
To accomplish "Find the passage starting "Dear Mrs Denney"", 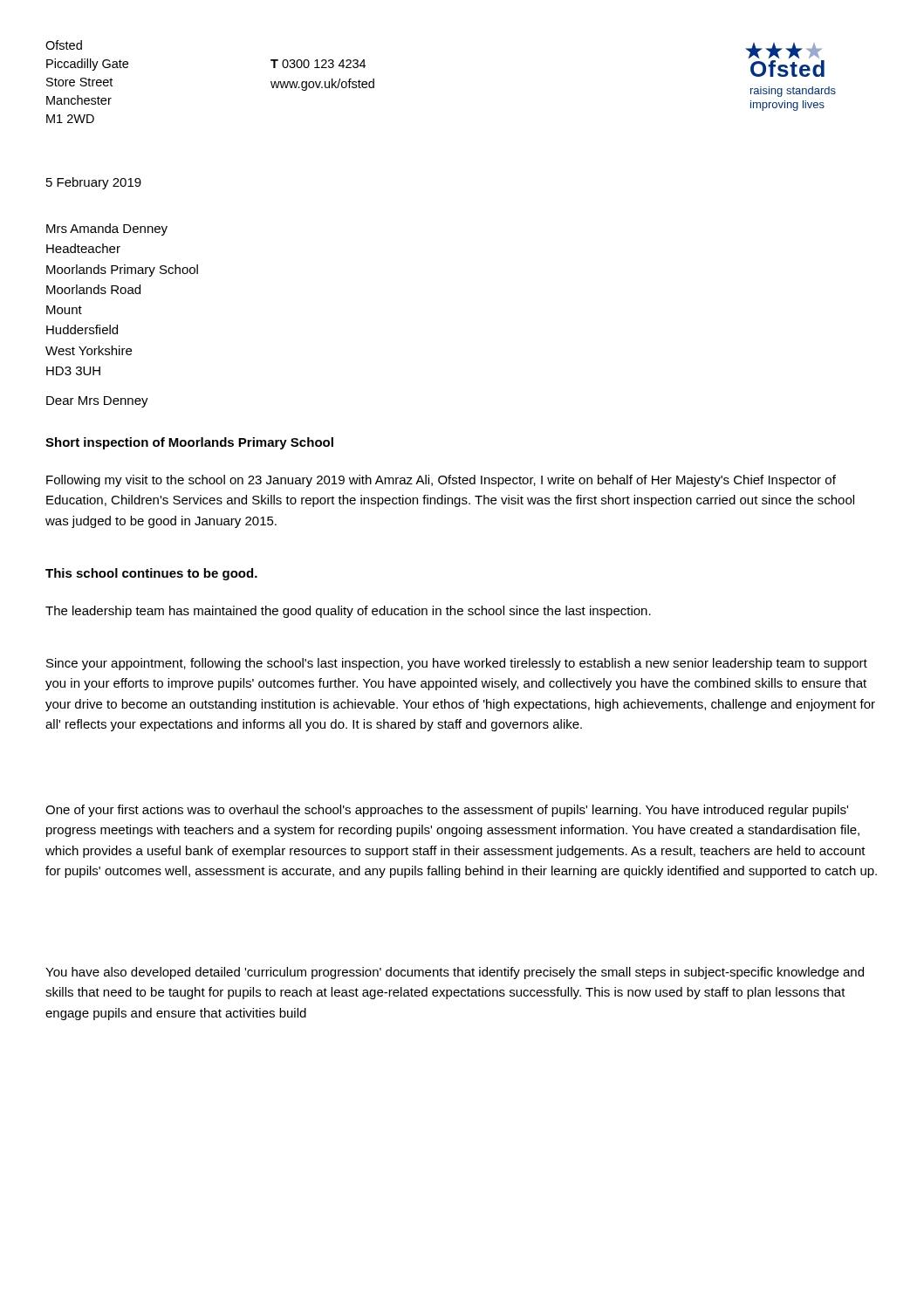I will [x=97, y=400].
